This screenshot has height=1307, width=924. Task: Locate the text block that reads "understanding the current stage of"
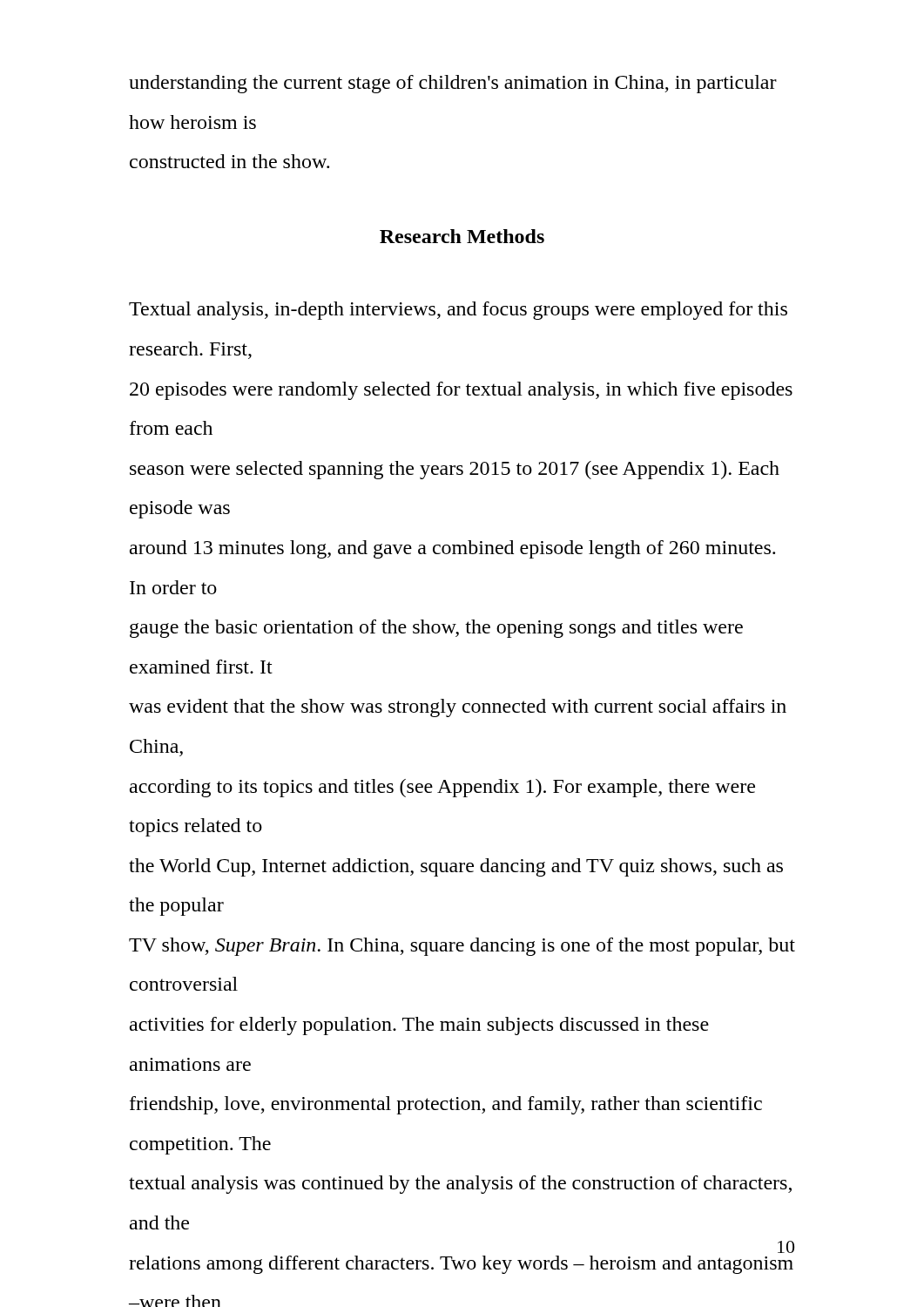click(x=453, y=84)
